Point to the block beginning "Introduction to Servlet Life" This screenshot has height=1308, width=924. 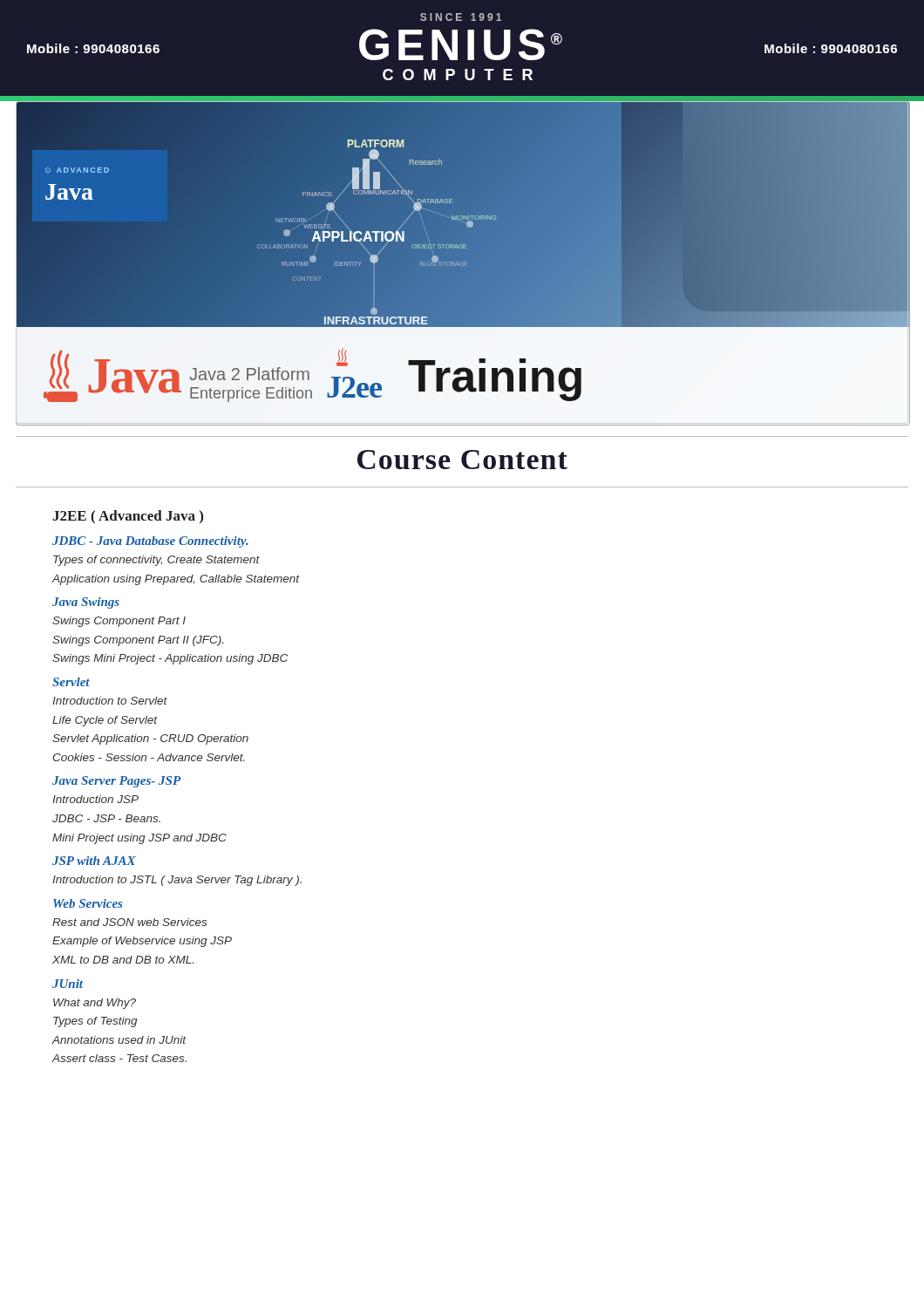click(x=151, y=729)
